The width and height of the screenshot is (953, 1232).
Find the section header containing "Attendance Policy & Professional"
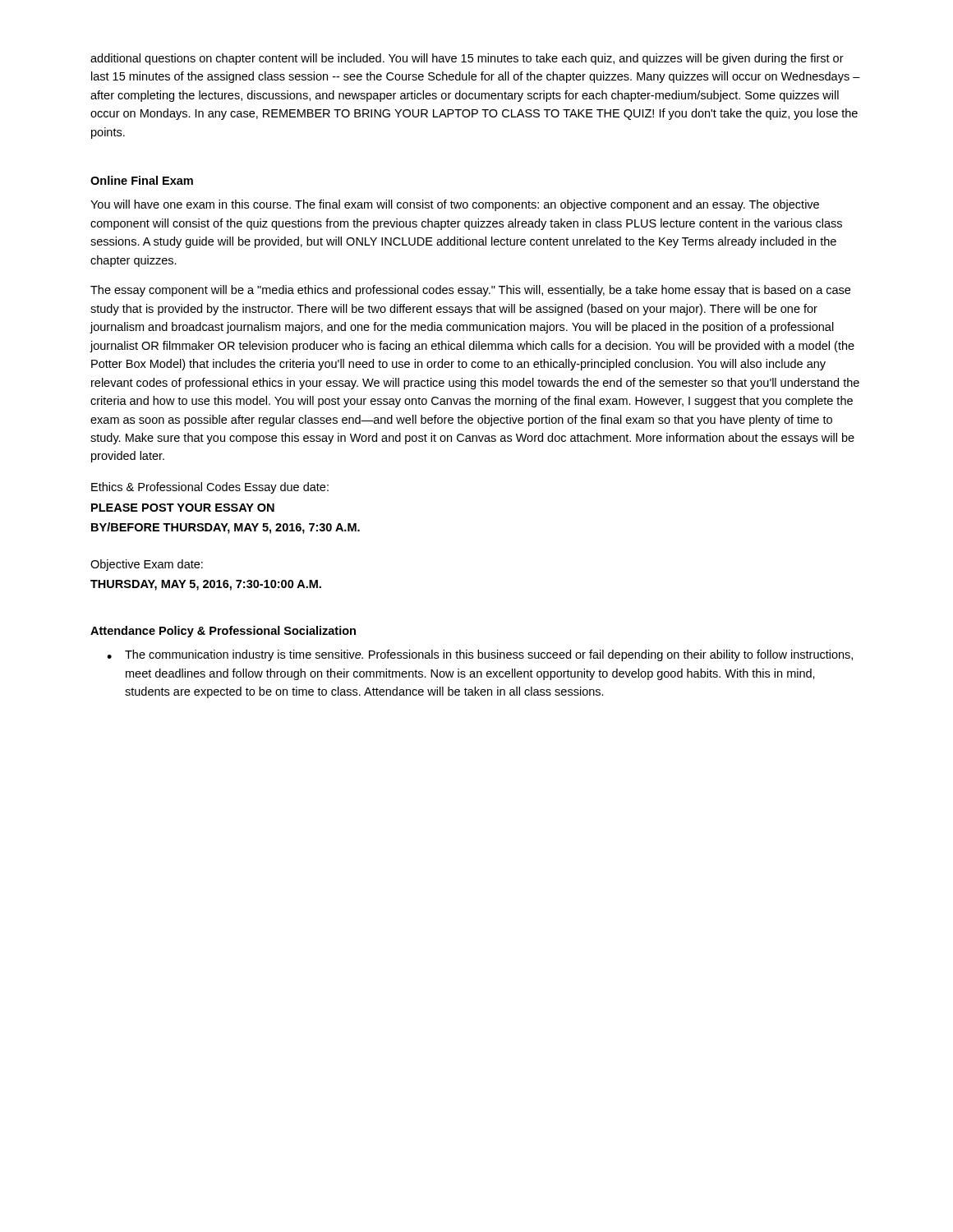click(223, 631)
